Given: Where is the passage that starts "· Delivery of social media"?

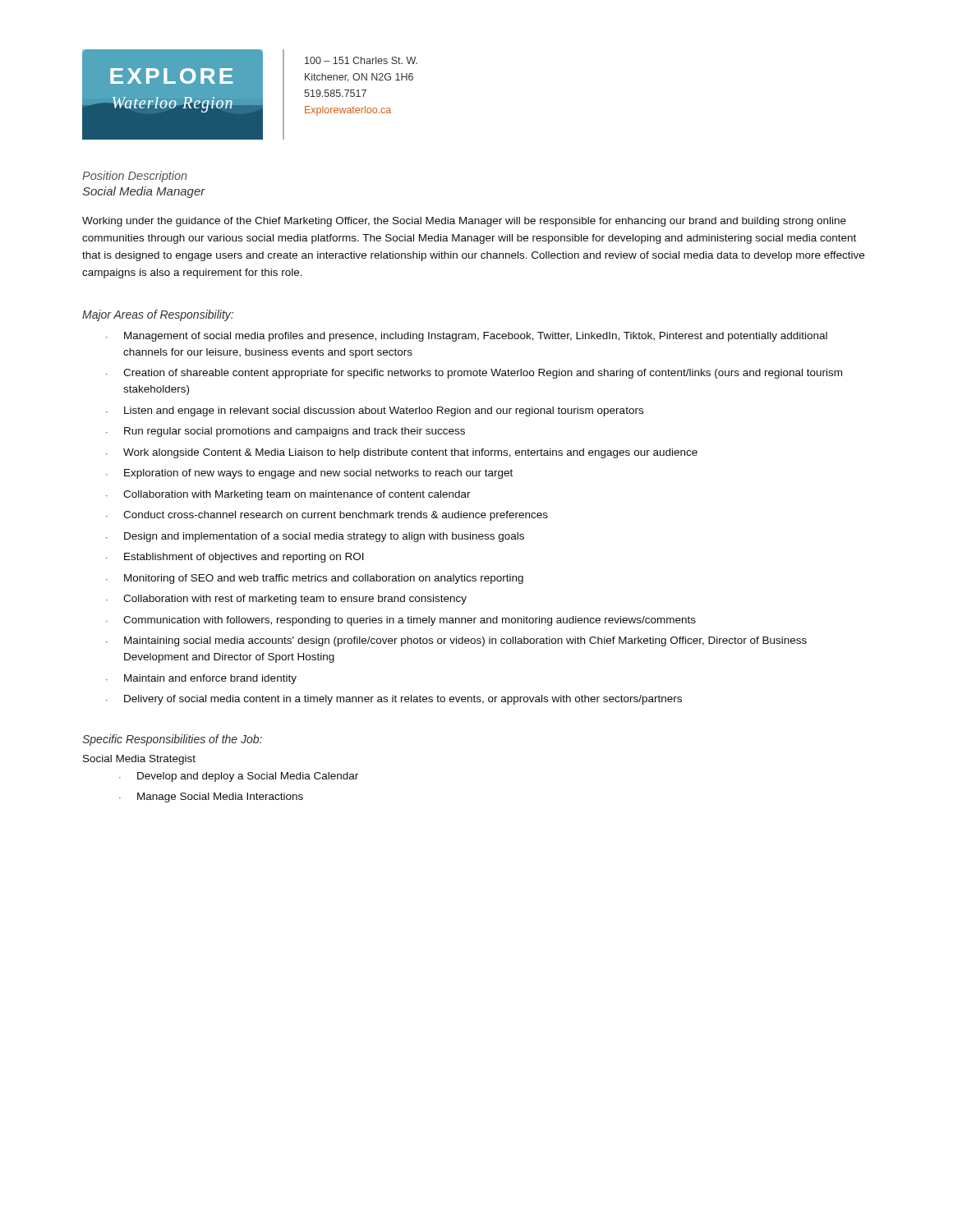Looking at the screenshot, I should click(476, 699).
